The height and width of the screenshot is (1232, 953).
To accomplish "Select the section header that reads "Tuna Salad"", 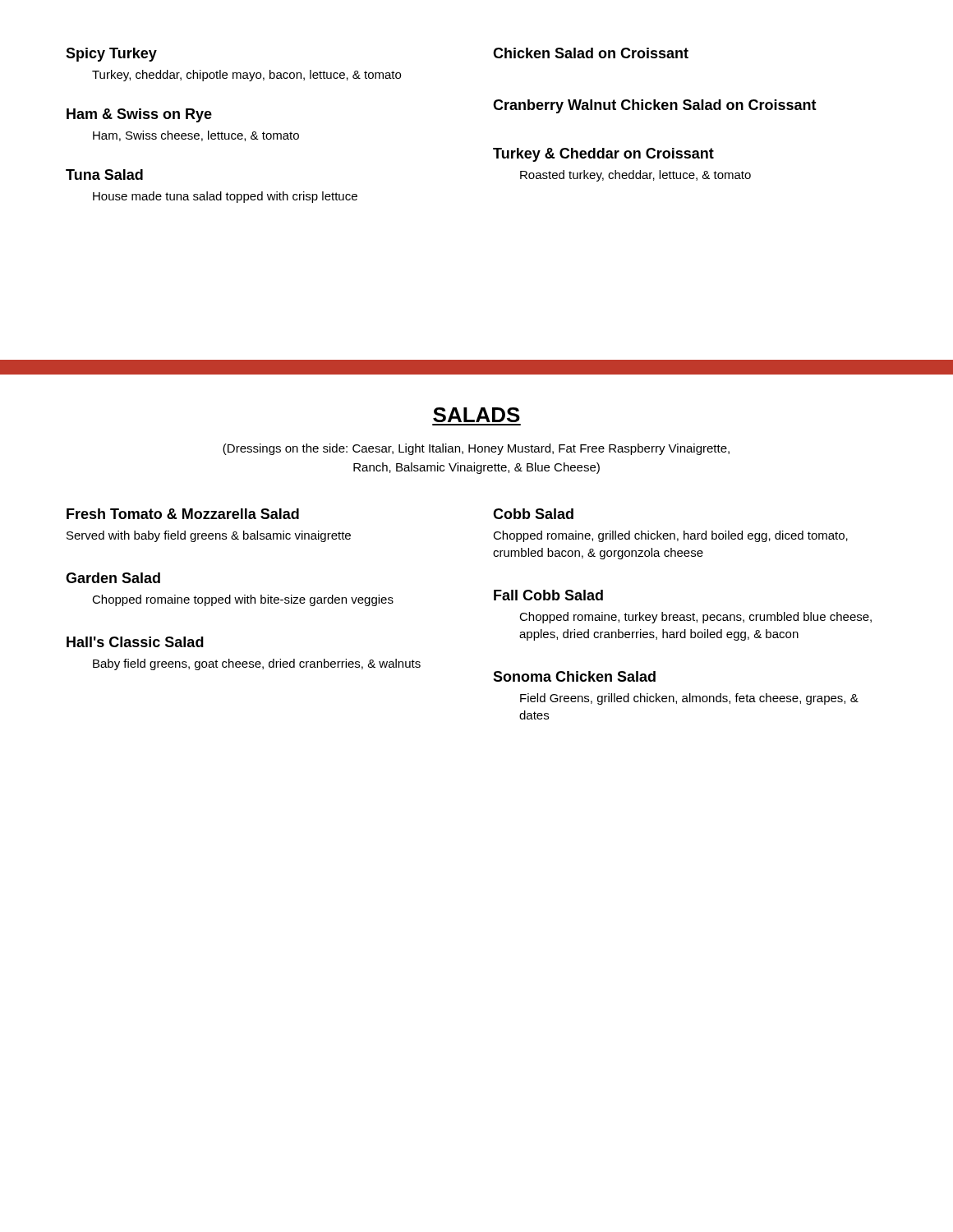I will [105, 175].
